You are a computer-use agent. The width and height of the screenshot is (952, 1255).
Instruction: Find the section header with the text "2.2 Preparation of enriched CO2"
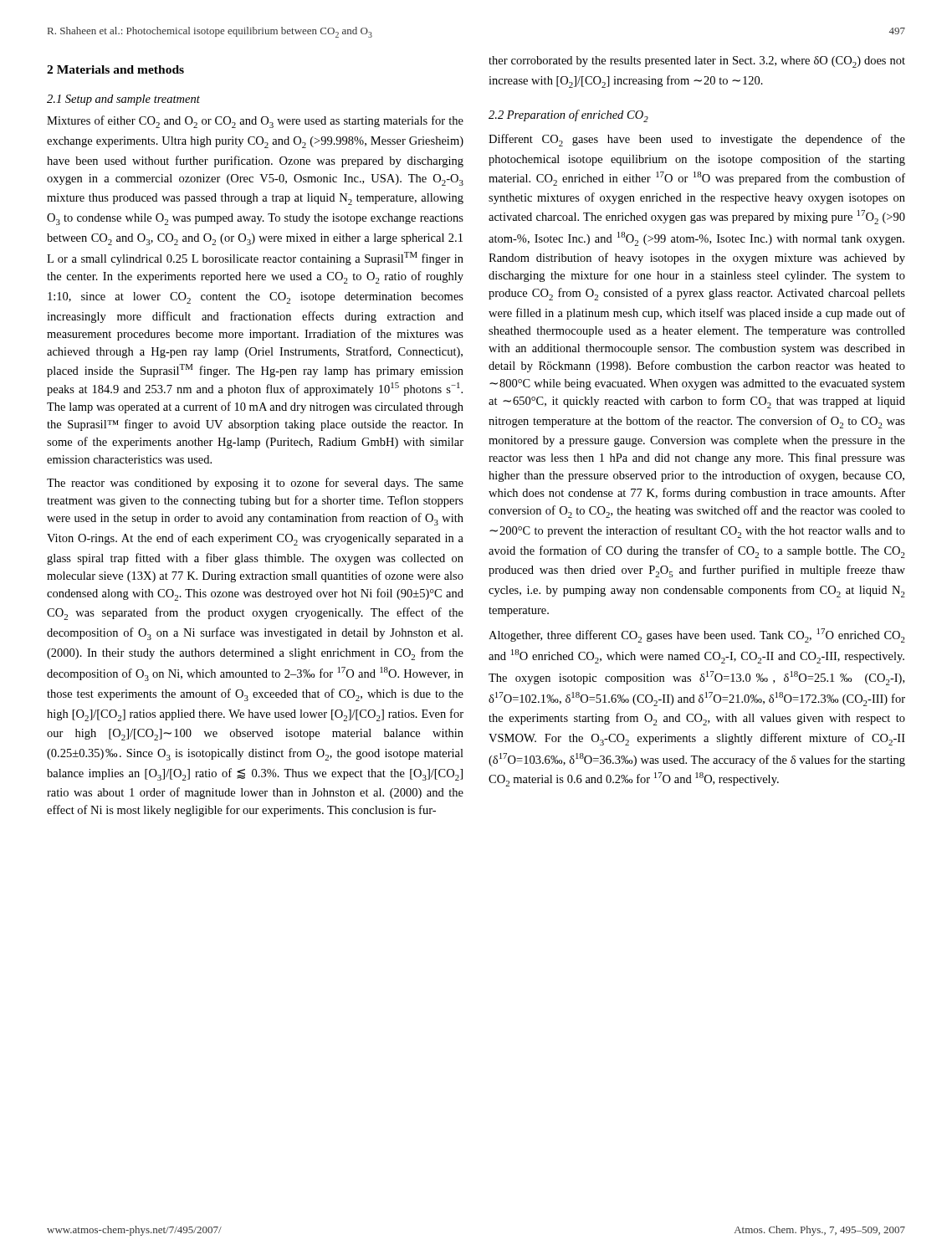(568, 116)
